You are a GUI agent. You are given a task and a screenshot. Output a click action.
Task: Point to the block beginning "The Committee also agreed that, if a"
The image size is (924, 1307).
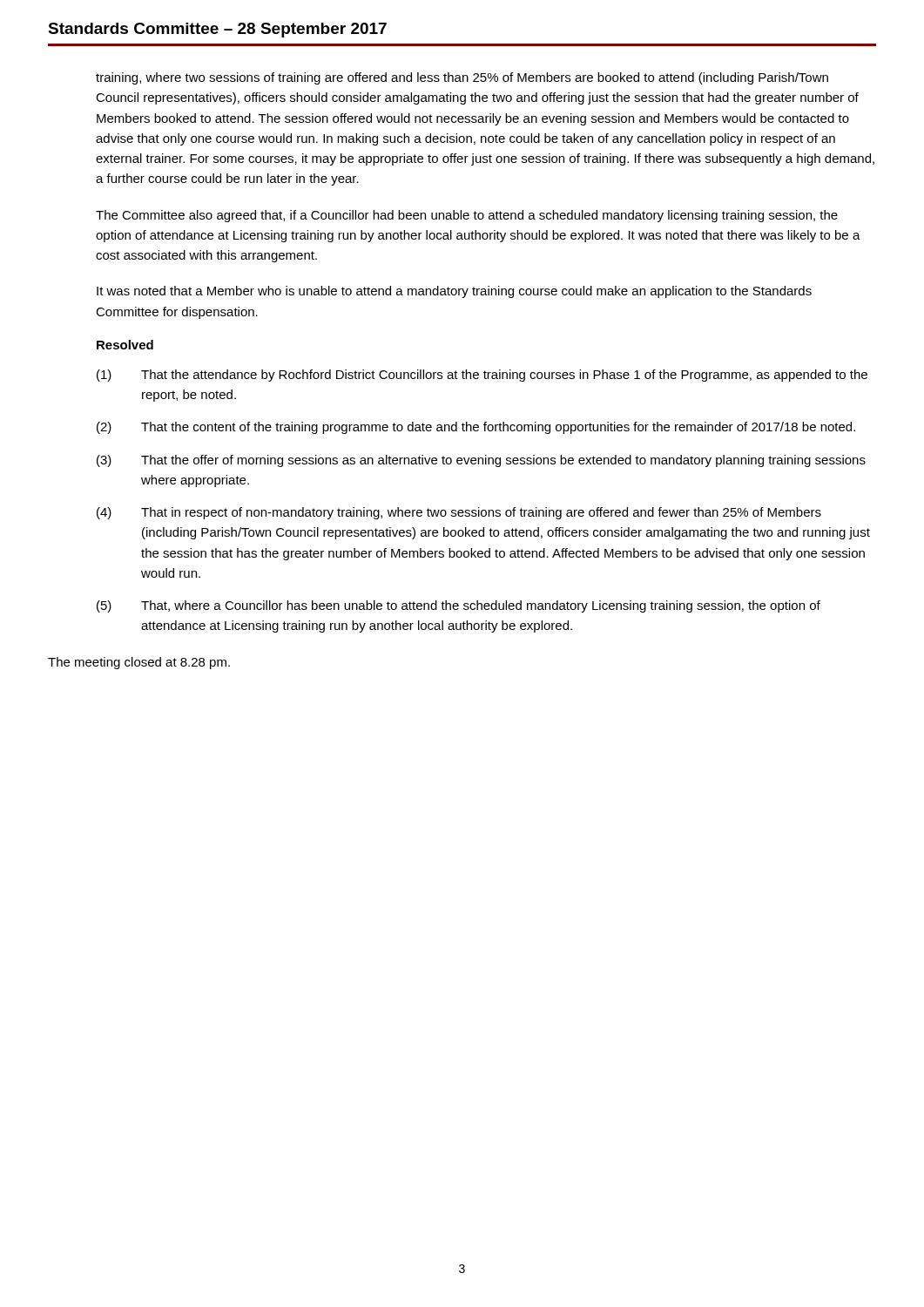[478, 235]
